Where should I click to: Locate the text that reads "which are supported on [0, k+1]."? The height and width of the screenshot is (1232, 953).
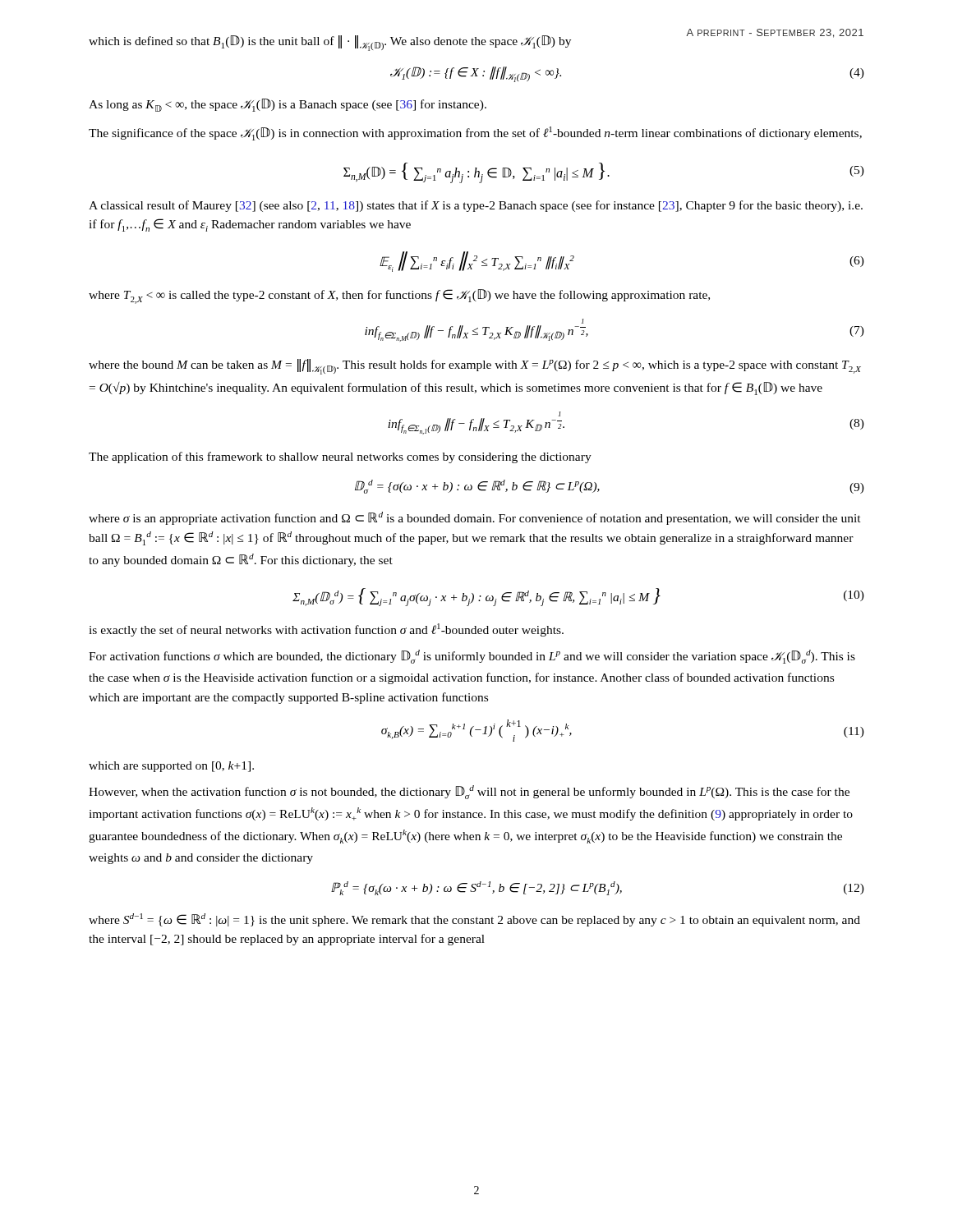click(x=172, y=765)
